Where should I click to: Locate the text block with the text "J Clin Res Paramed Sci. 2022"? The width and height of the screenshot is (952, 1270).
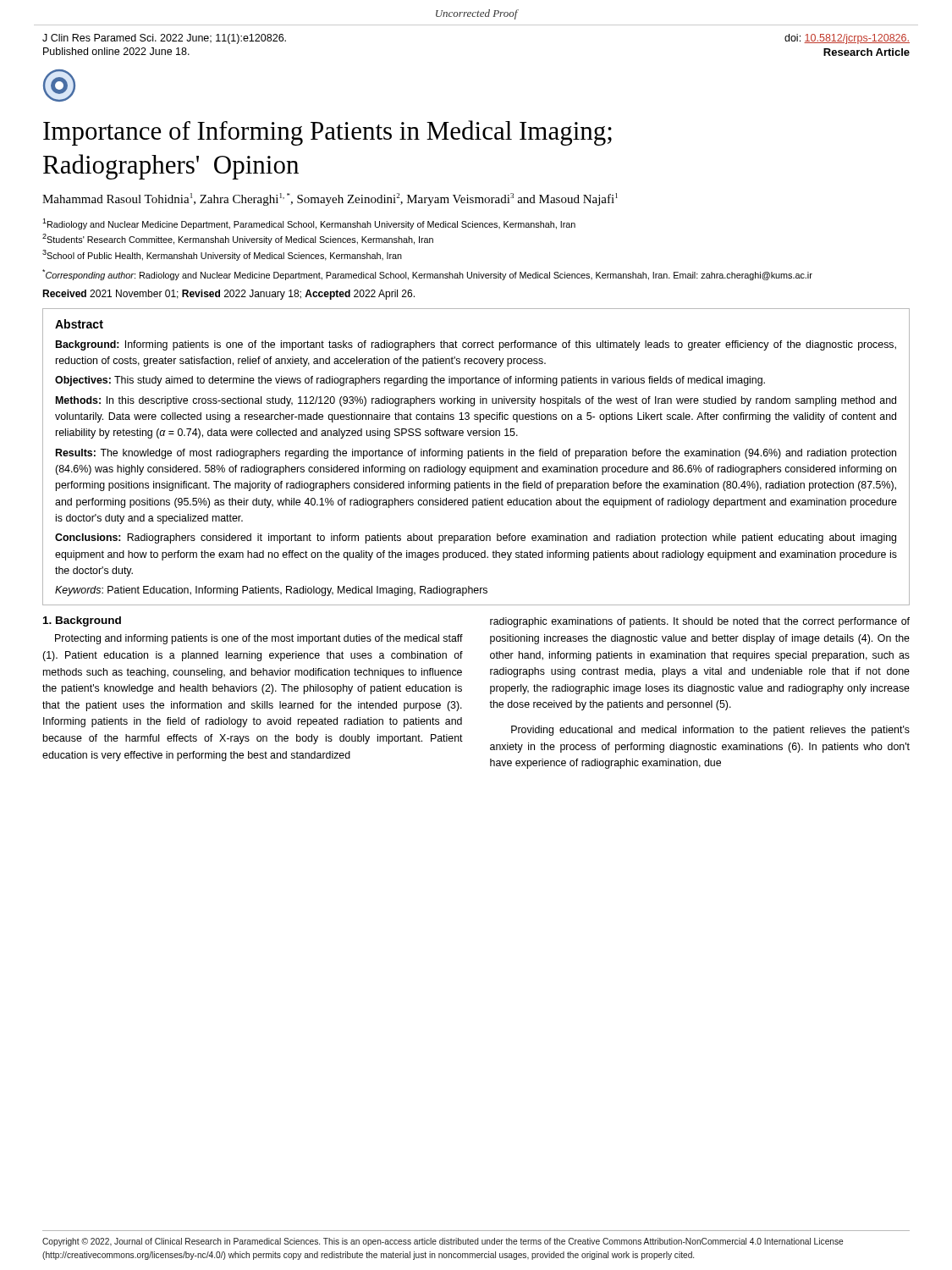(x=165, y=38)
